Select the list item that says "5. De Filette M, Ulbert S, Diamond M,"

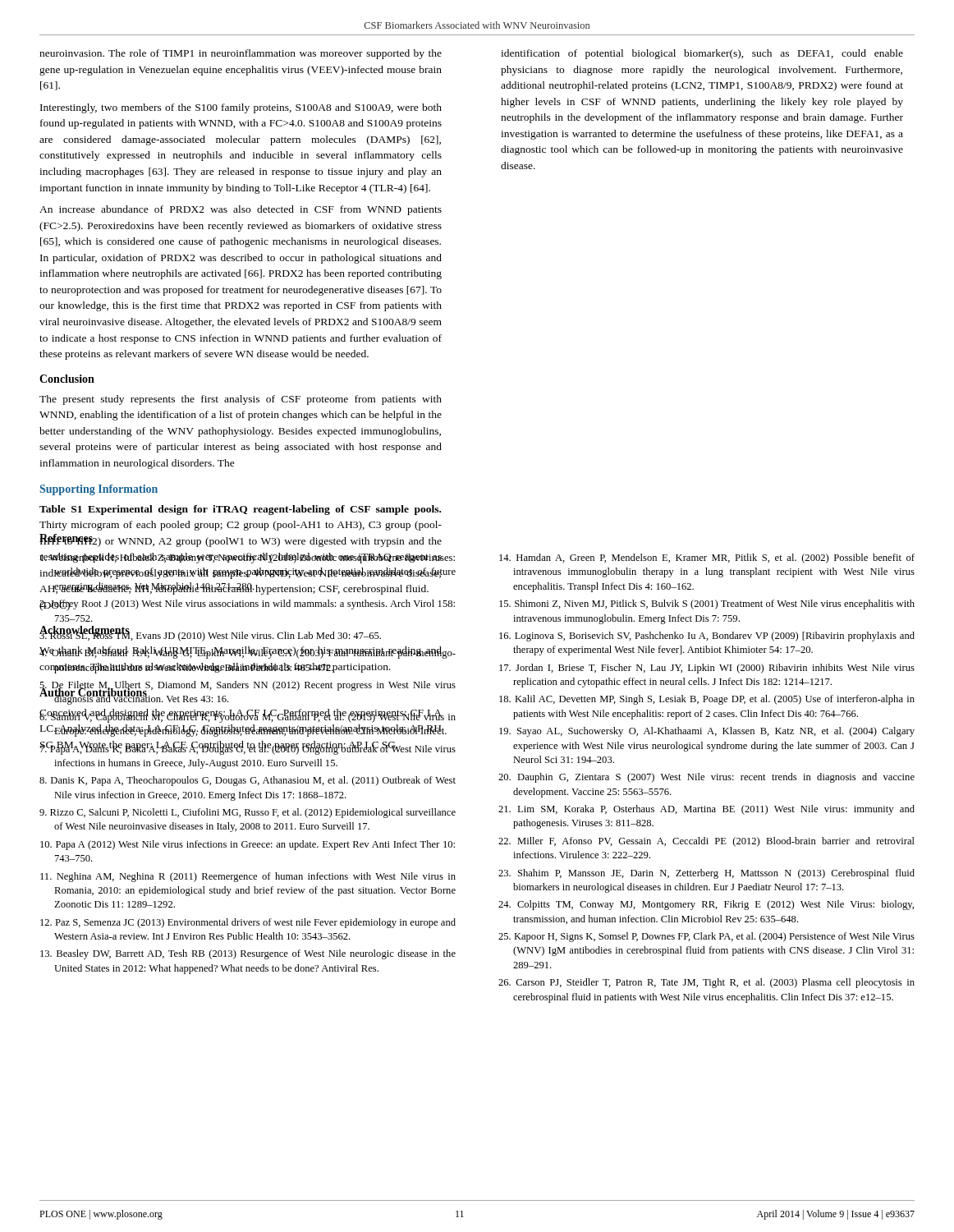(x=248, y=692)
